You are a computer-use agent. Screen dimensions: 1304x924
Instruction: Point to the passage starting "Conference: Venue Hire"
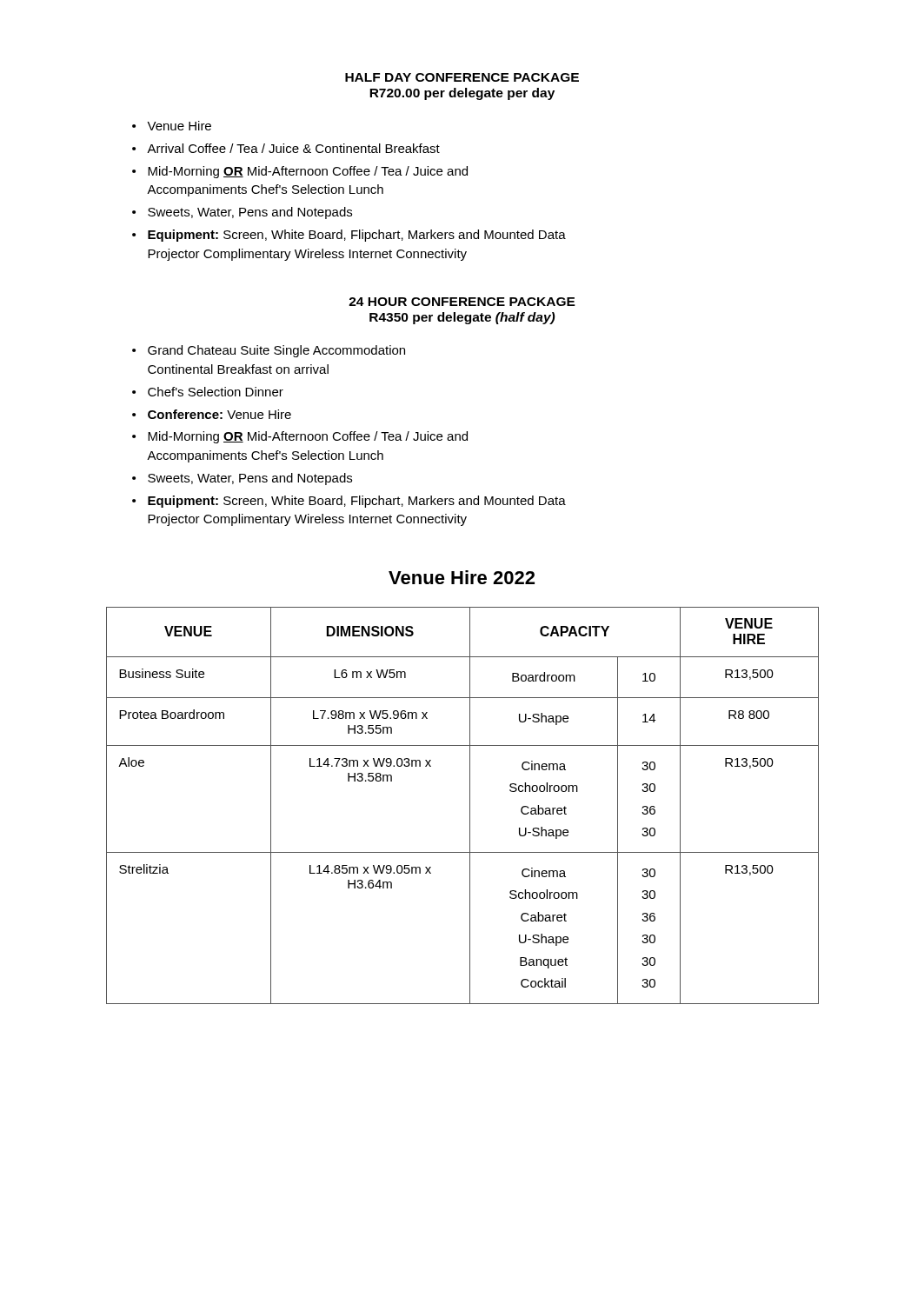pos(219,414)
